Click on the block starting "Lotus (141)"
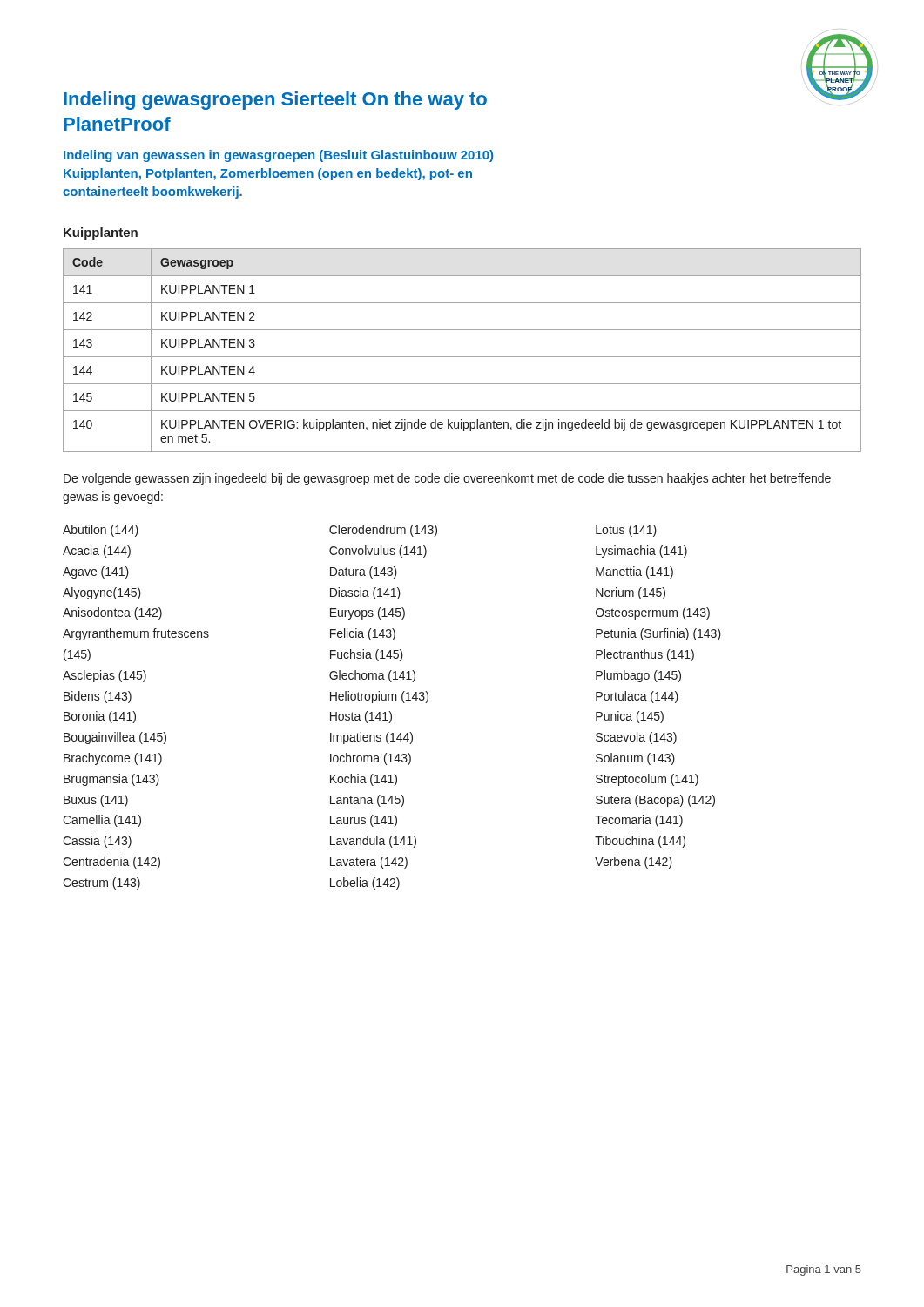This screenshot has height=1307, width=924. (626, 530)
